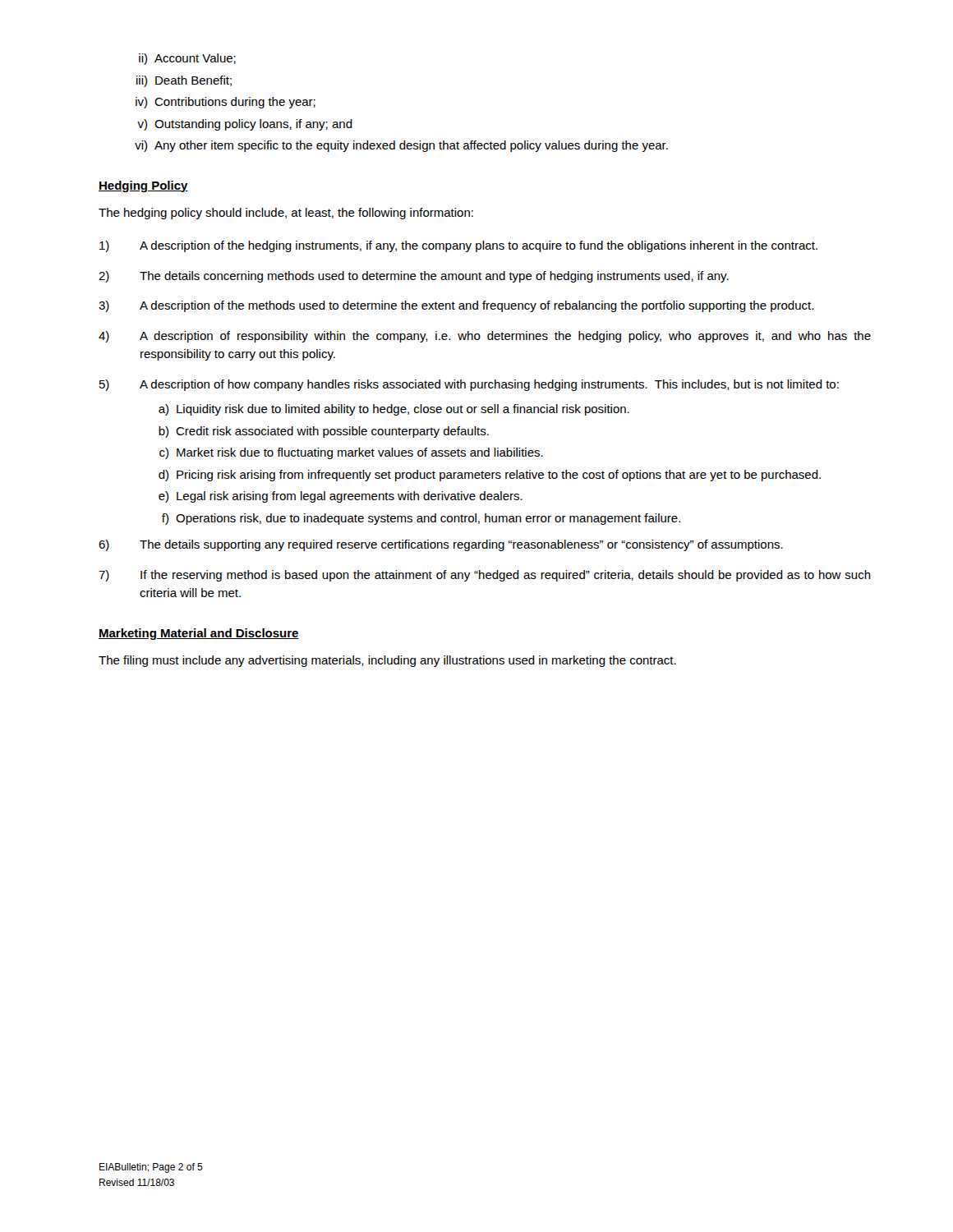Screen dimensions: 1232x953
Task: Select the text block starting "d) Pricing risk arising from"
Action: click(505, 475)
